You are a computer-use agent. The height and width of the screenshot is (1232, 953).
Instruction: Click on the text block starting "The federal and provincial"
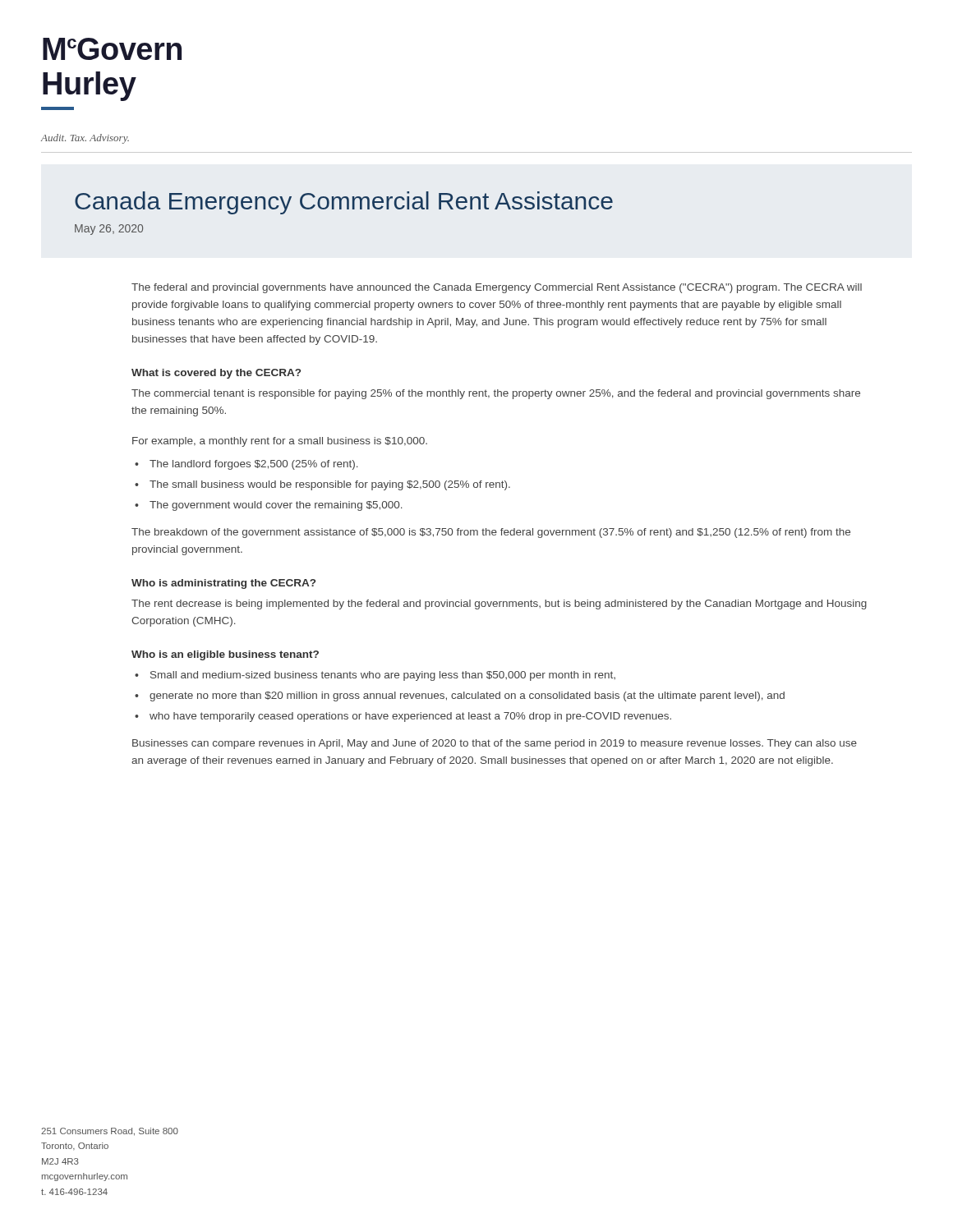497,313
